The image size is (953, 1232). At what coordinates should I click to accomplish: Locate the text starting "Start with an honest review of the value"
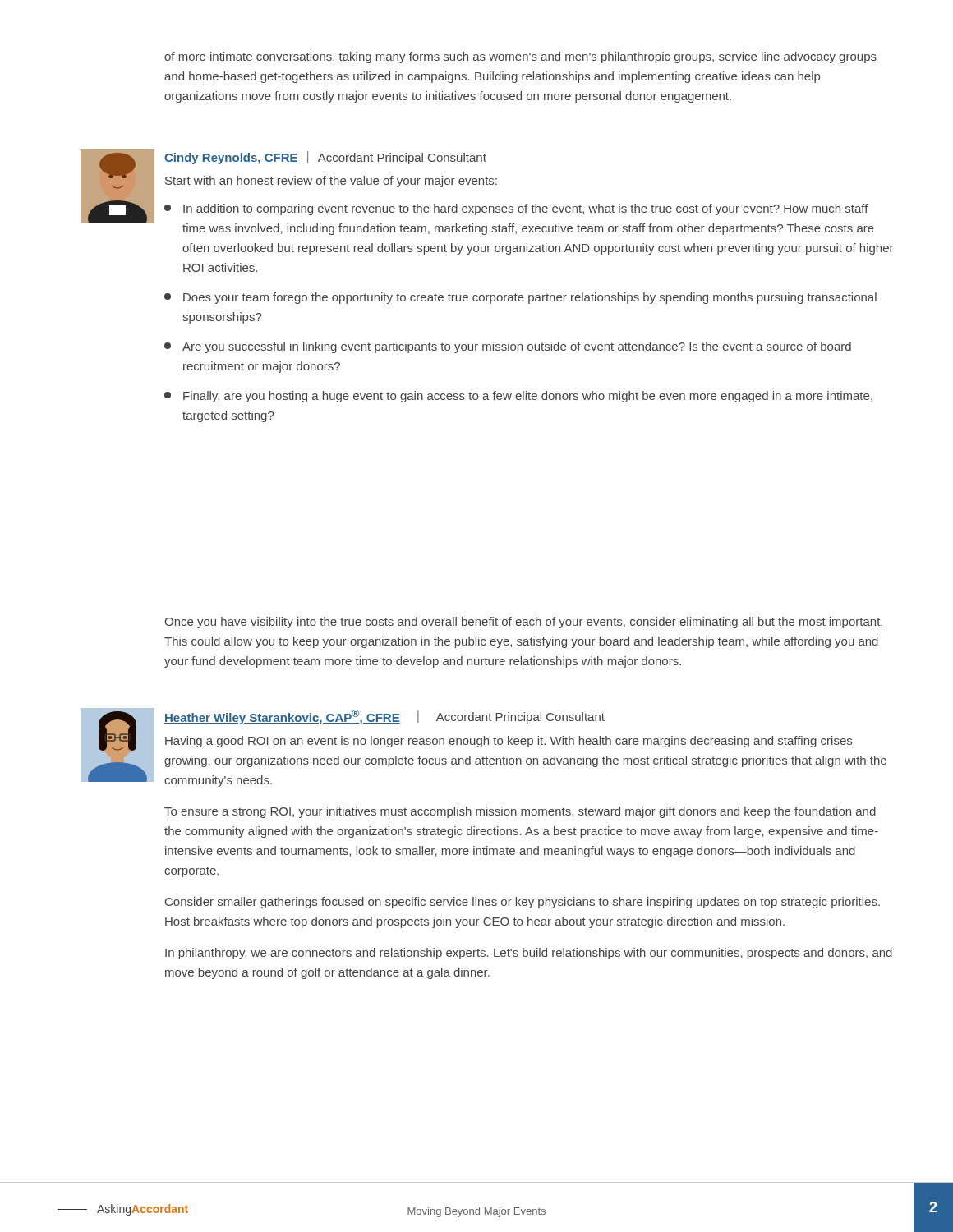click(331, 180)
